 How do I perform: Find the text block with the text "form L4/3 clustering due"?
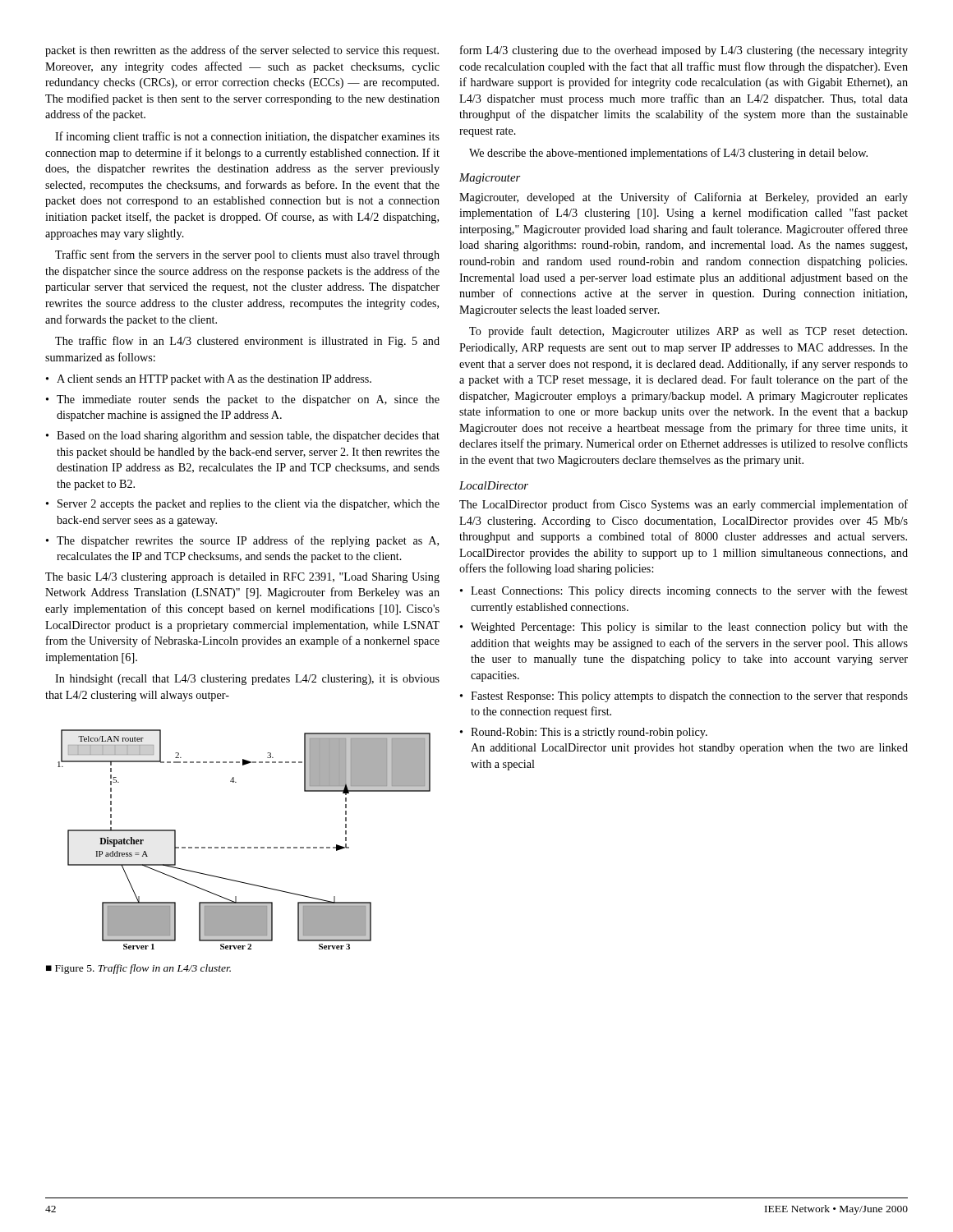(684, 102)
